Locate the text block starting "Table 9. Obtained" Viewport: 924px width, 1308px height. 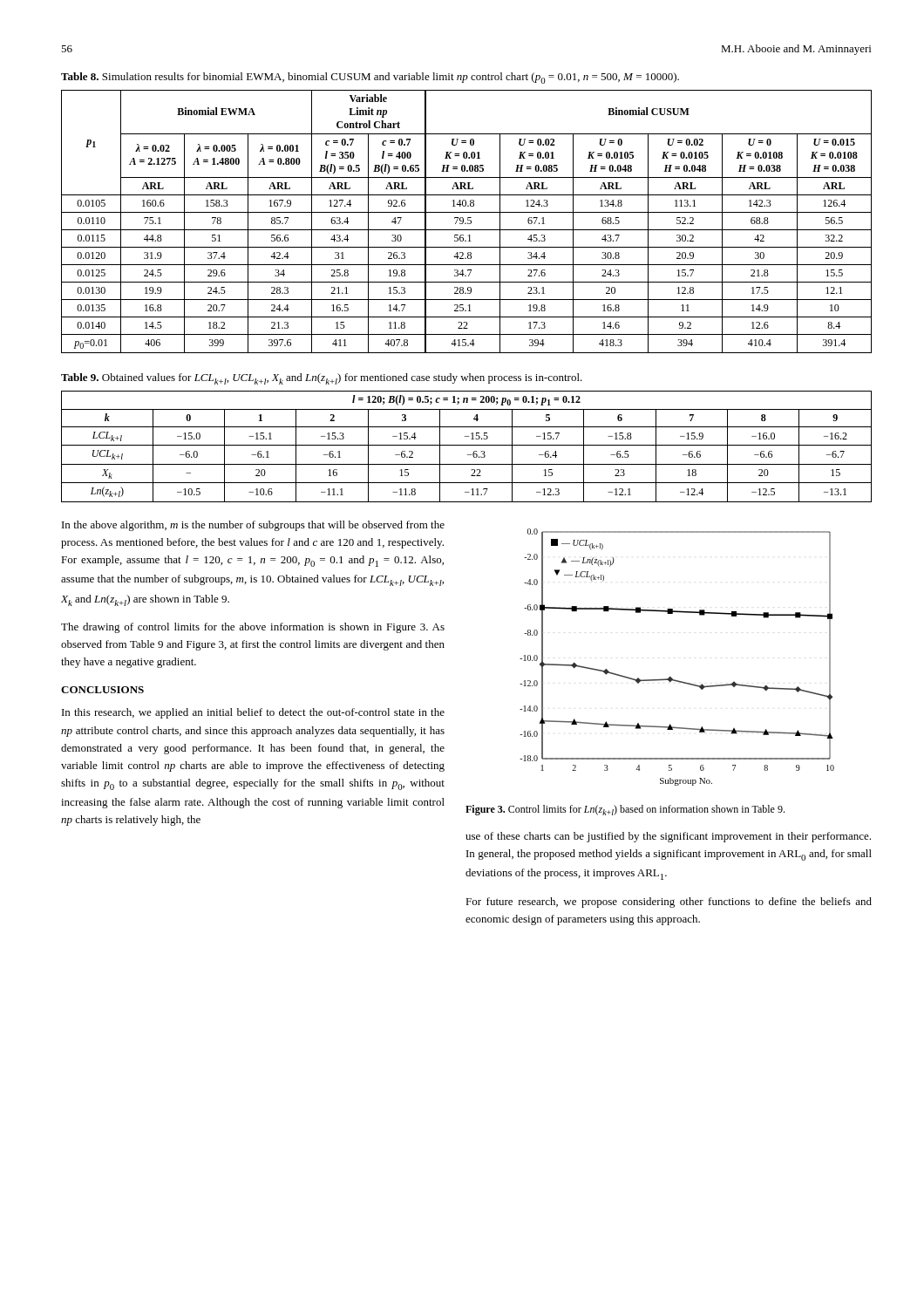click(322, 378)
